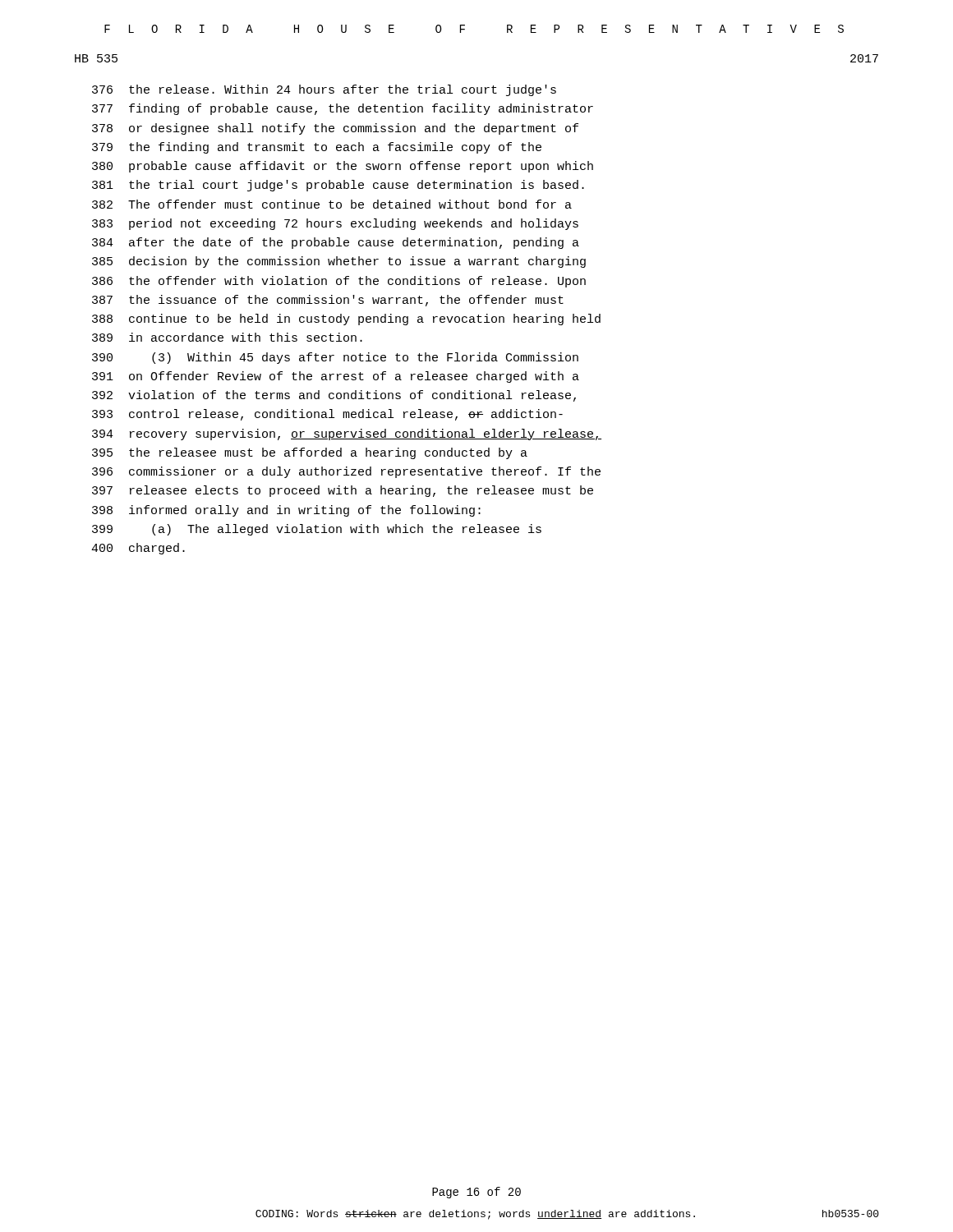Point to the block beginning "376 the release. Within 24 hours after"
Image resolution: width=953 pixels, height=1232 pixels.
[x=476, y=320]
